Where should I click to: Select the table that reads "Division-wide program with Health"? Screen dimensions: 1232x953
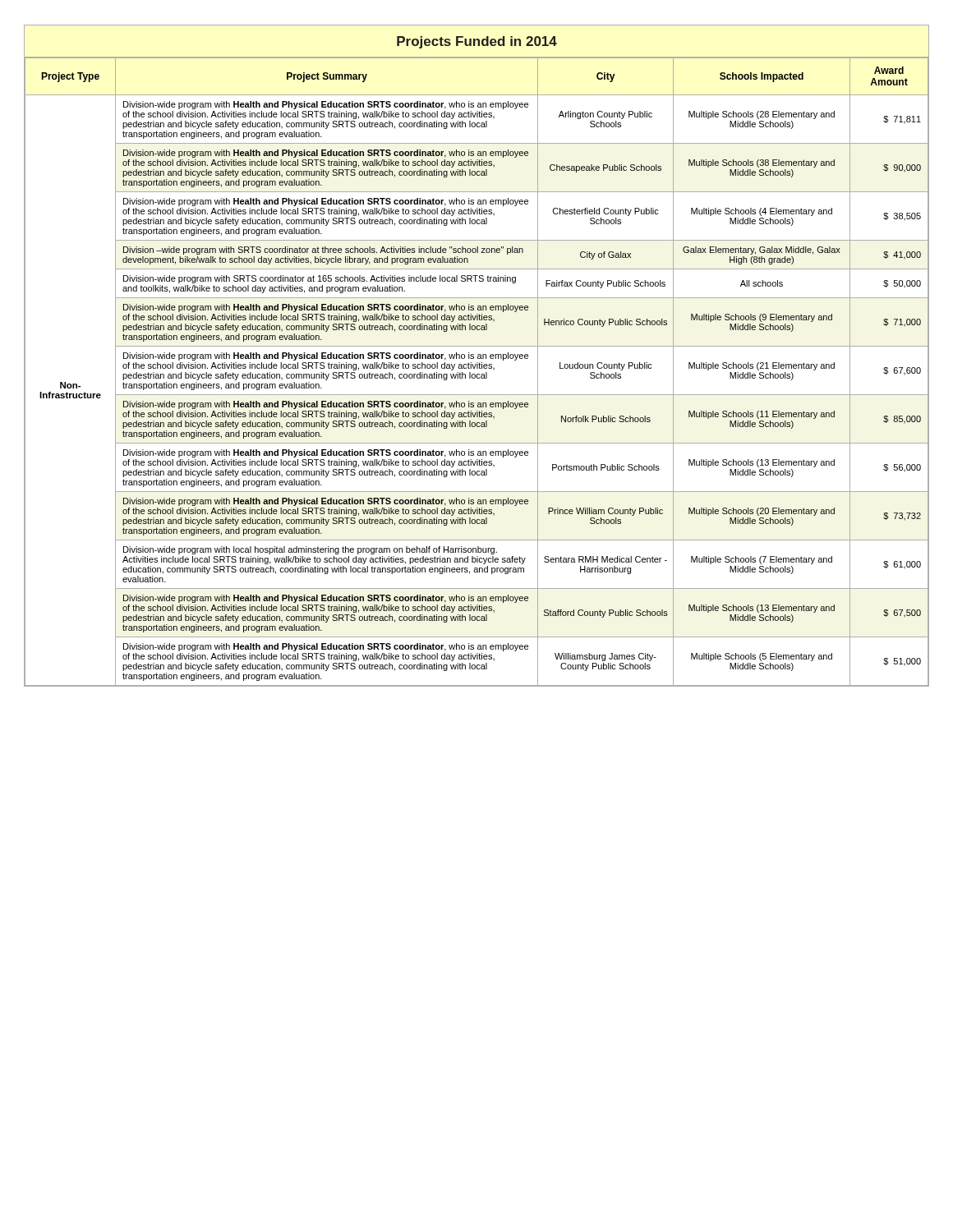pos(476,372)
